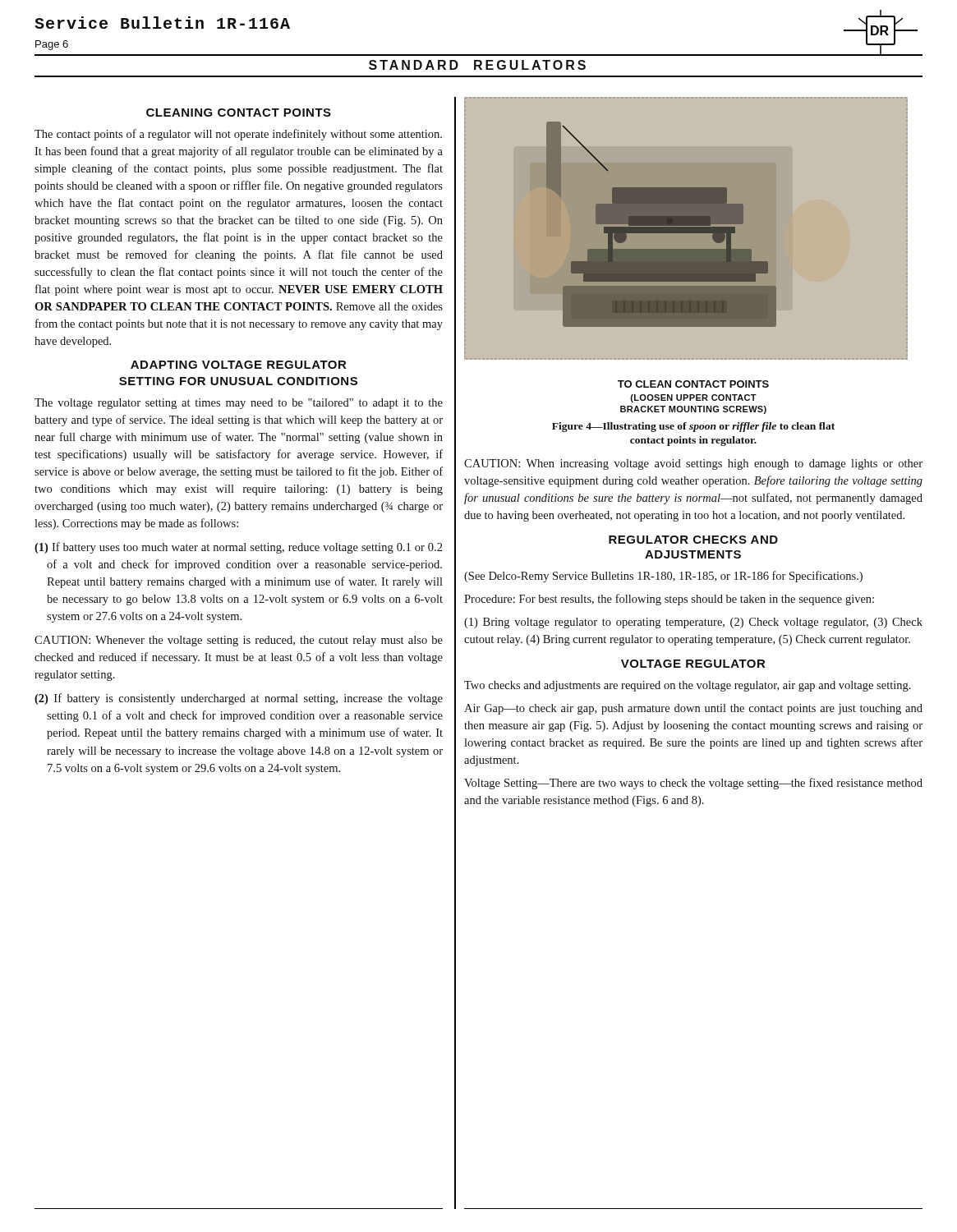Click where it says "VOLTAGE REGULATOR"

(693, 663)
